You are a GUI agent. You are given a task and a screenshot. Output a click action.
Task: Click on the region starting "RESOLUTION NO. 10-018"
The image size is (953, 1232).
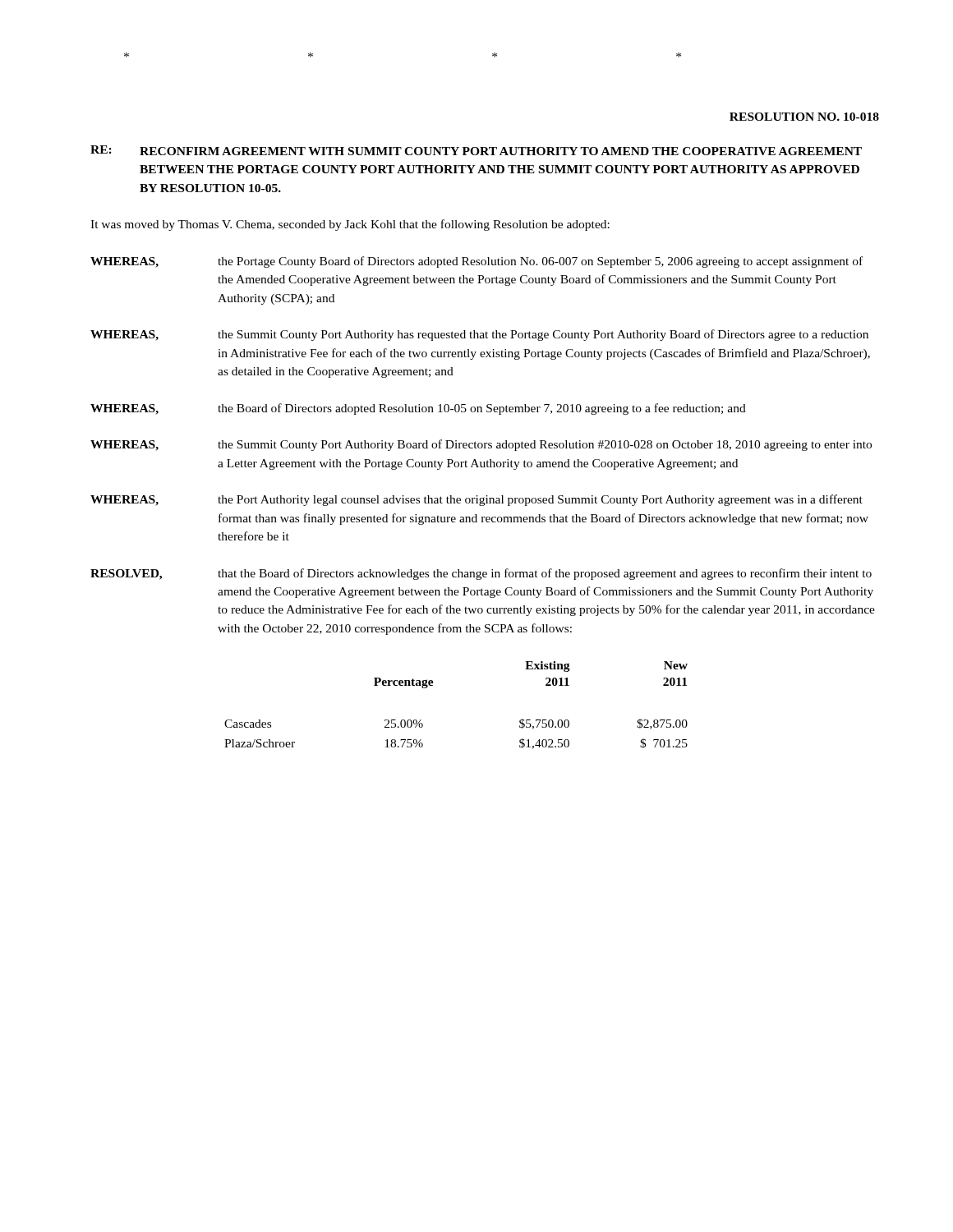coord(804,116)
